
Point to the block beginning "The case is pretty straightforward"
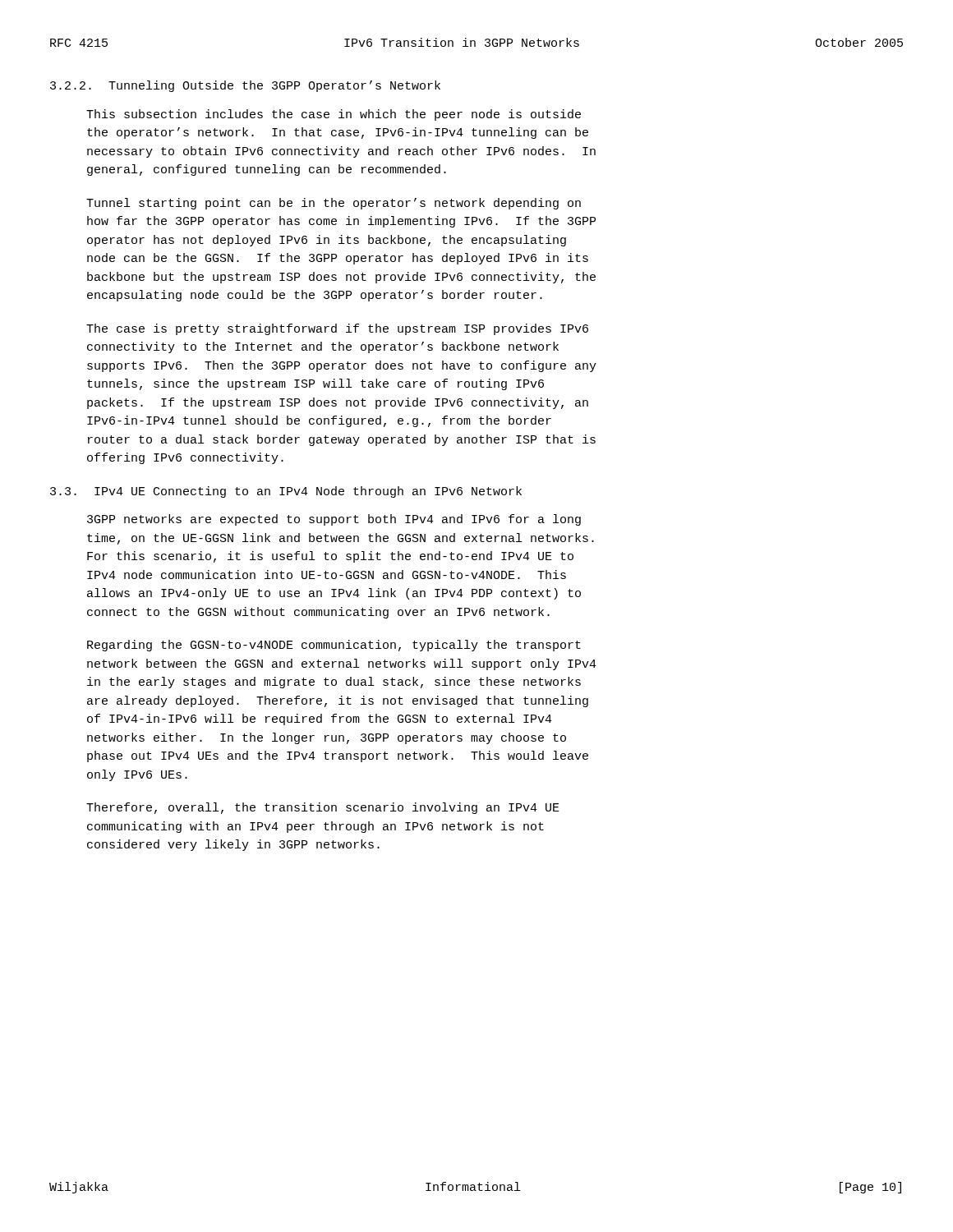[341, 394]
